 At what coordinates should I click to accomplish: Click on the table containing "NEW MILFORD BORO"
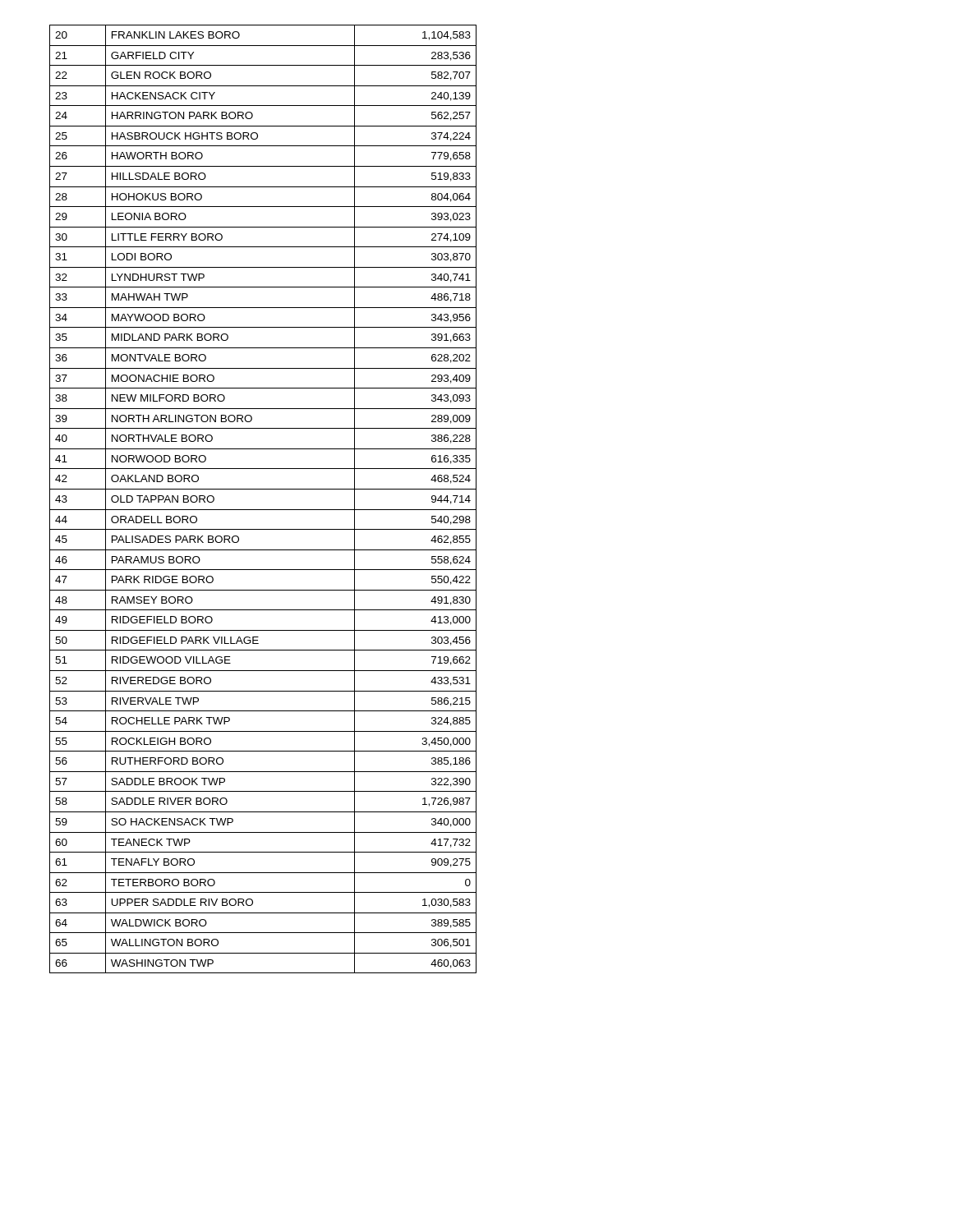point(263,499)
